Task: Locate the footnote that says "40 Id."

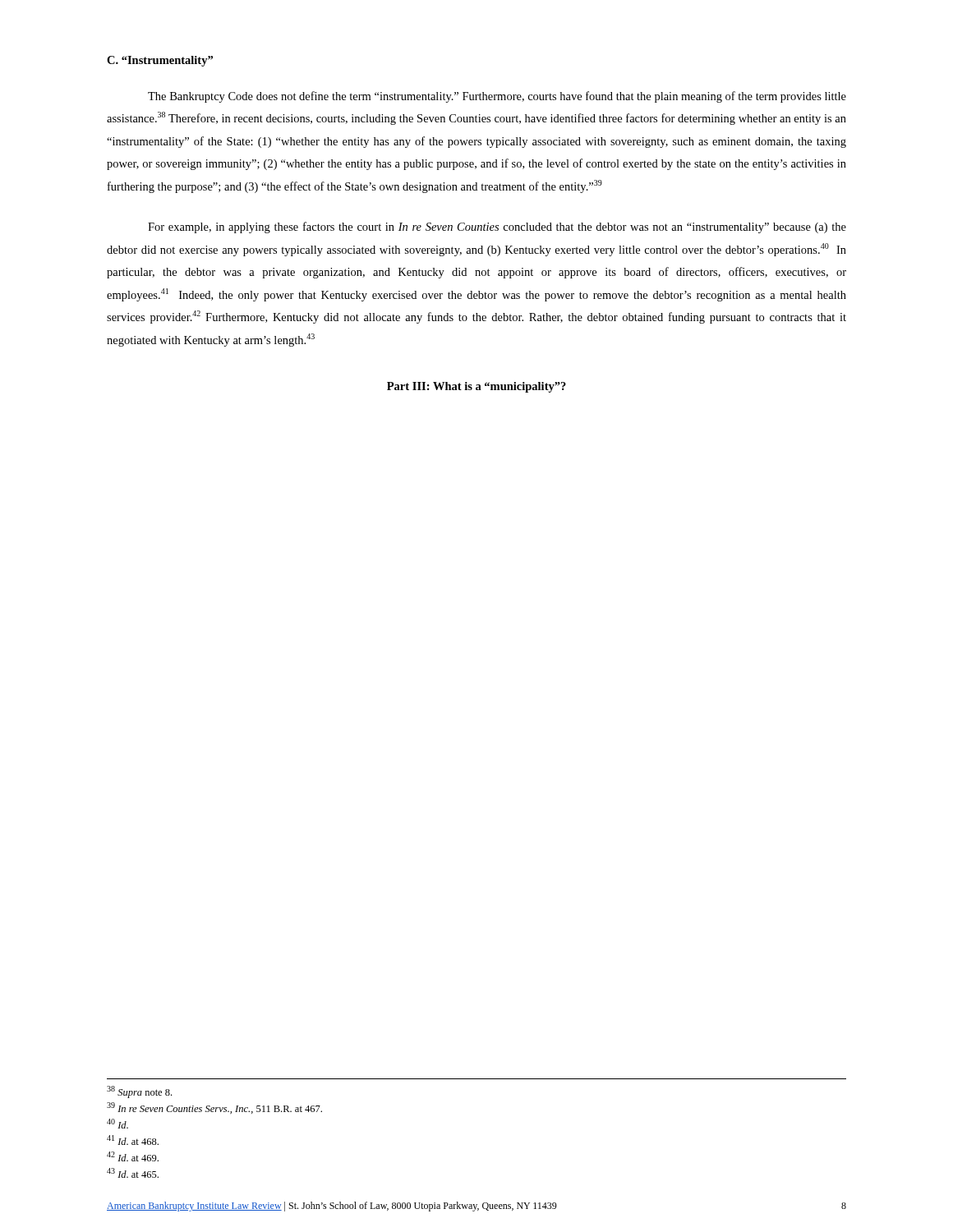Action: pyautogui.click(x=118, y=1124)
